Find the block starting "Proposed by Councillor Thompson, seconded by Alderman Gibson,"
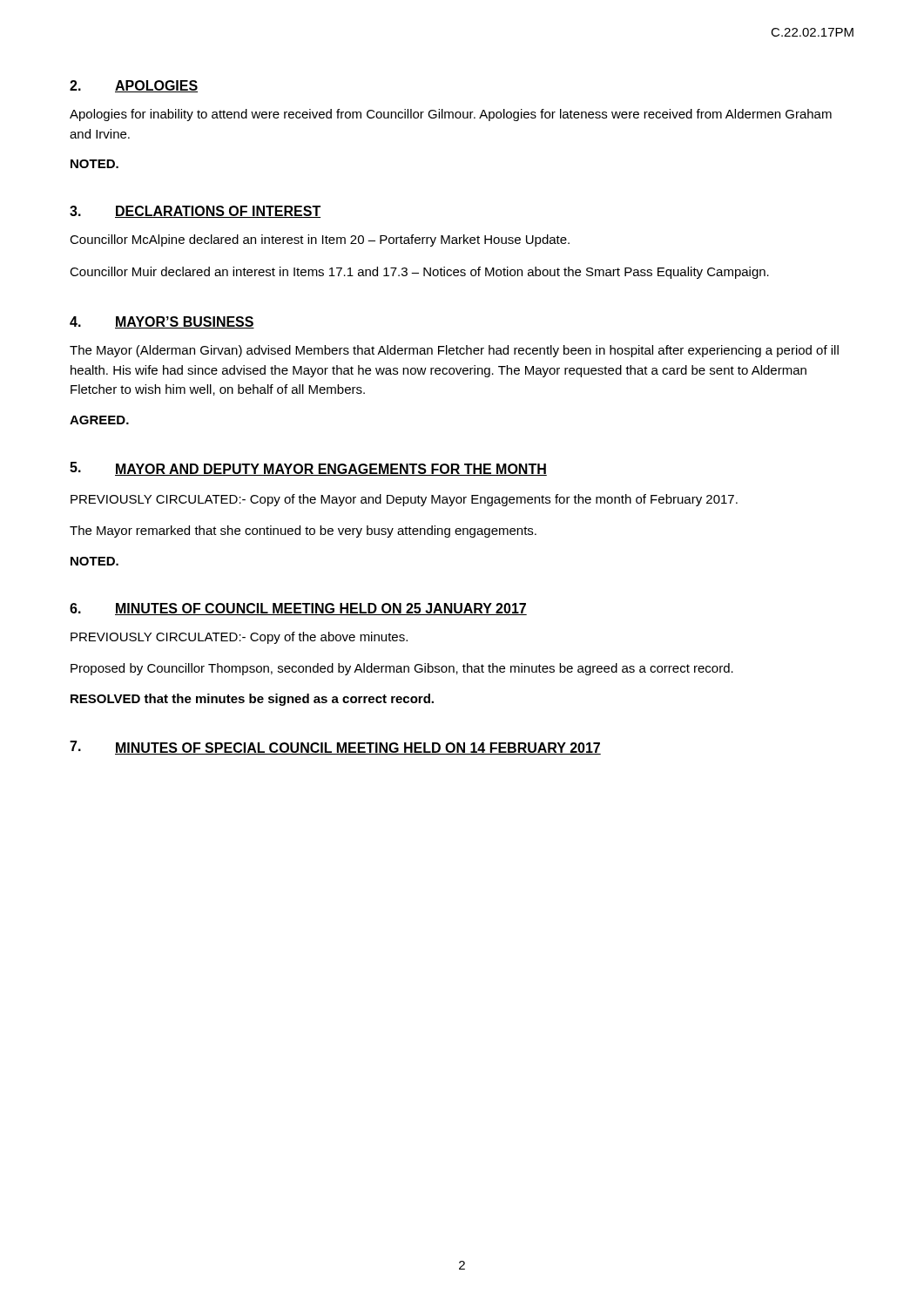Viewport: 924px width, 1307px height. [x=402, y=668]
